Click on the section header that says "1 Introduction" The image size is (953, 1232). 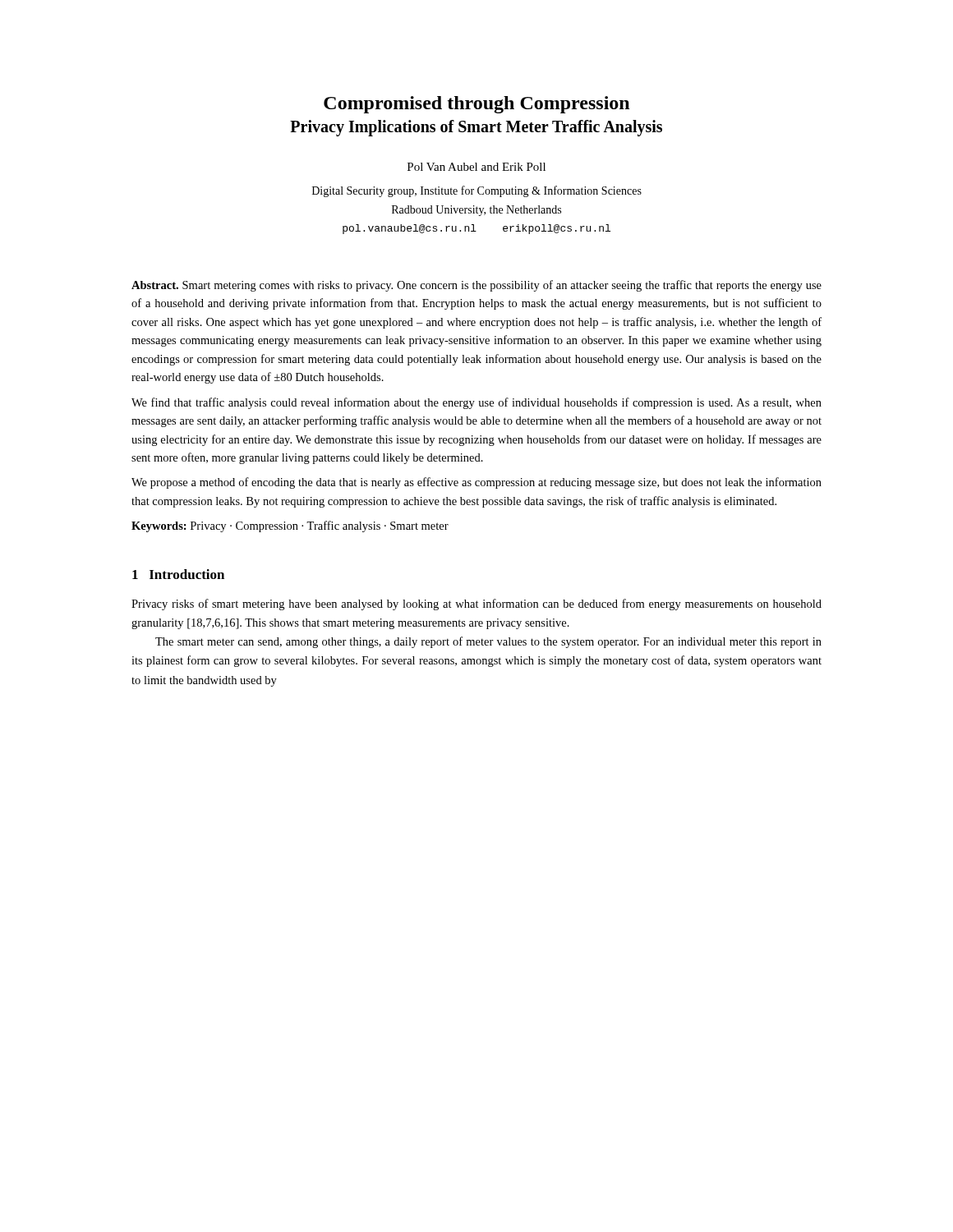pos(178,574)
